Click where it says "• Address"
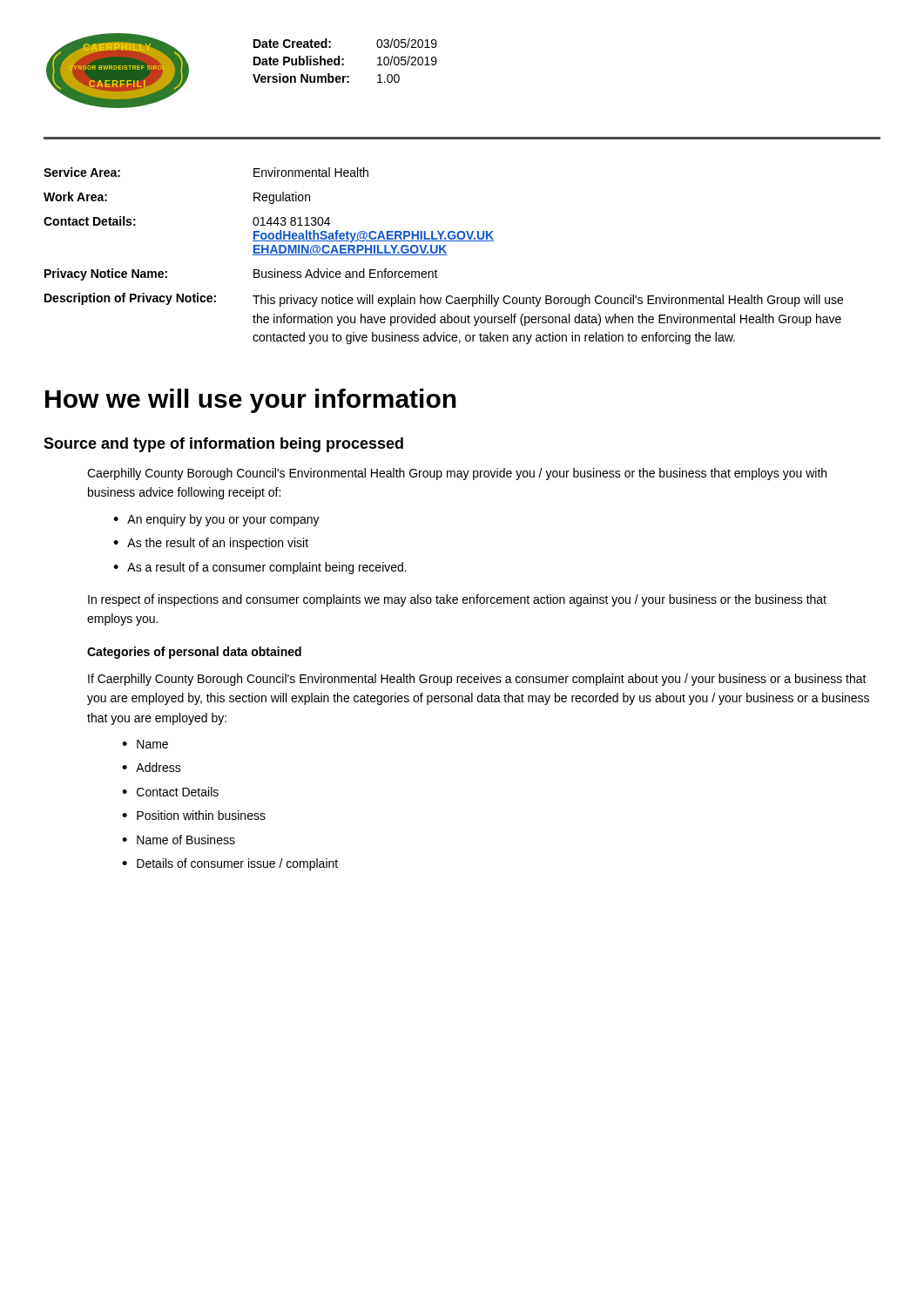Screen dimensions: 1307x924 [x=151, y=769]
